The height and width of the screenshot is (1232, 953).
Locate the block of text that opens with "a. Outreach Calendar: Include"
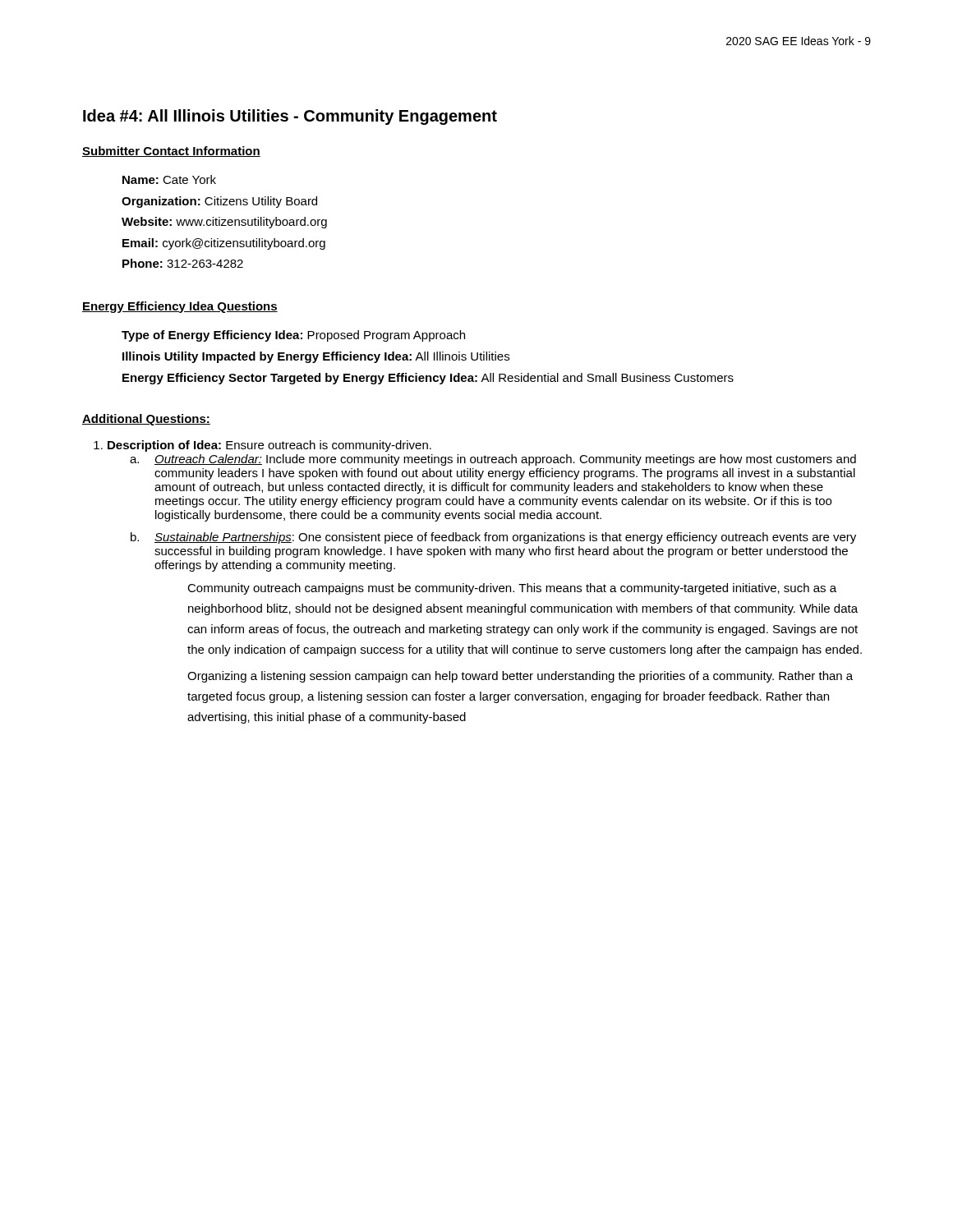pyautogui.click(x=500, y=487)
